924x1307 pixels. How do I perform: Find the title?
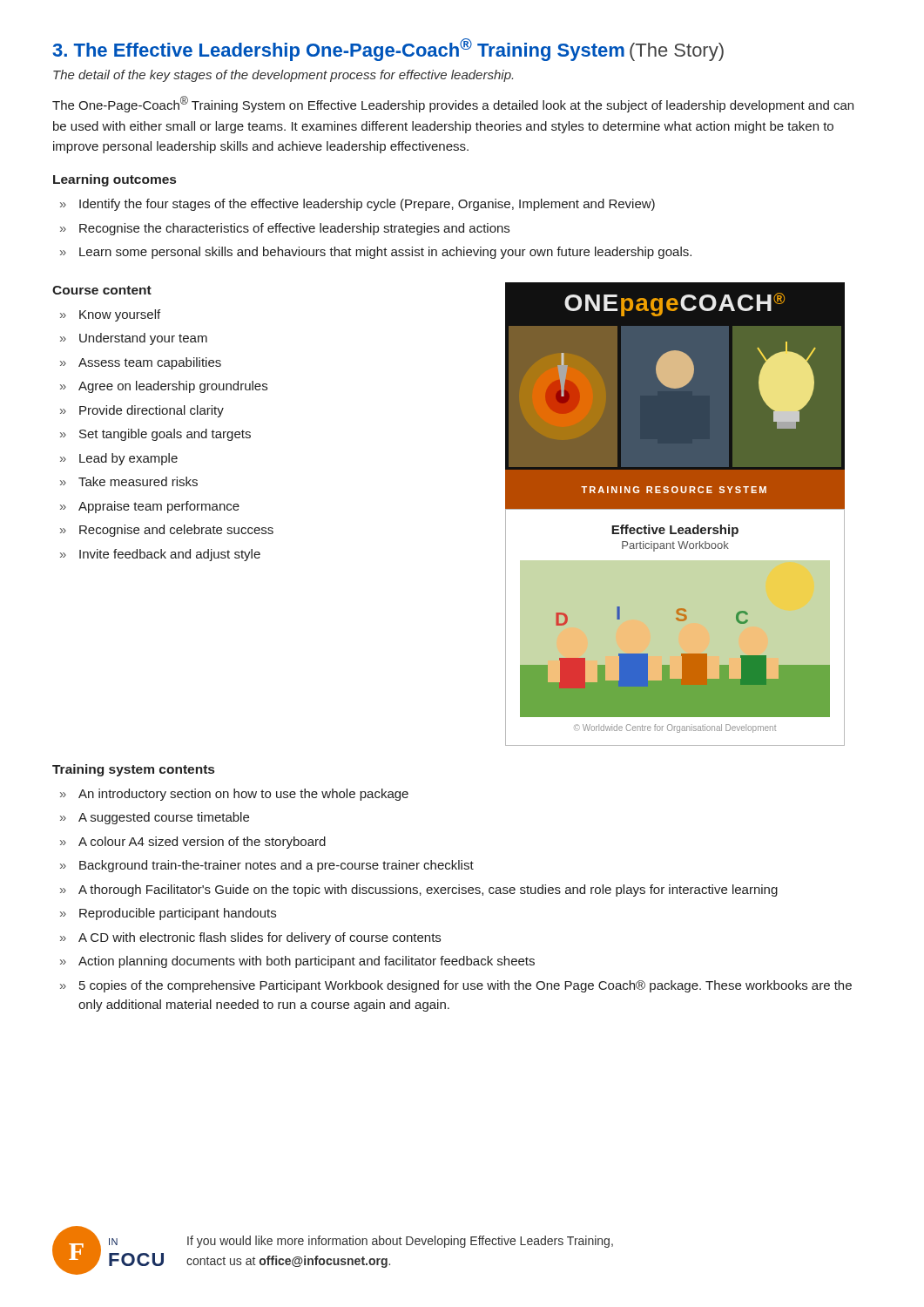click(x=388, y=48)
